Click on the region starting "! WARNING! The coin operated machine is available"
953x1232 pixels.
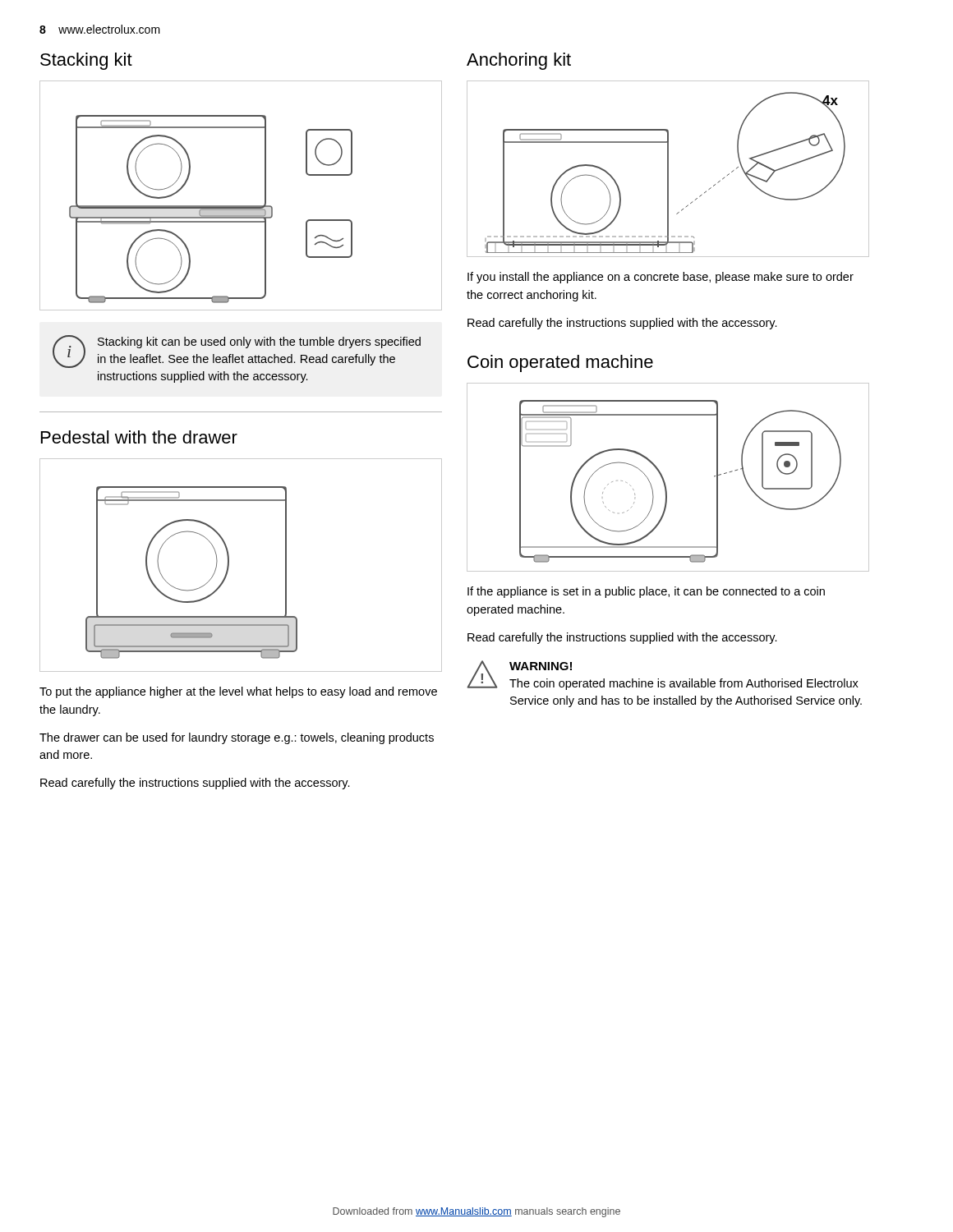[668, 683]
